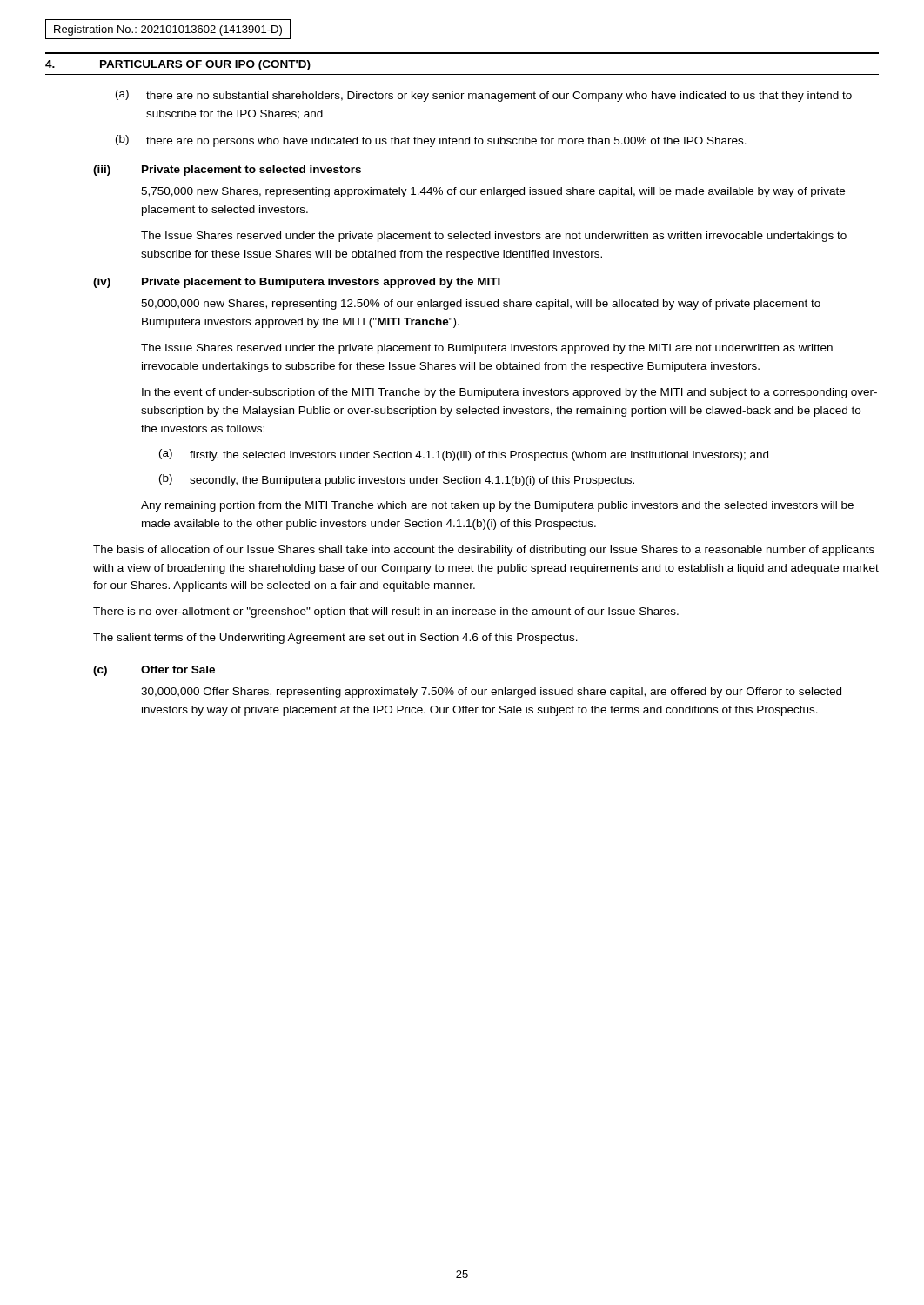
Task: Select the section header that reads "(c) Offer for Sale"
Action: pyautogui.click(x=154, y=670)
